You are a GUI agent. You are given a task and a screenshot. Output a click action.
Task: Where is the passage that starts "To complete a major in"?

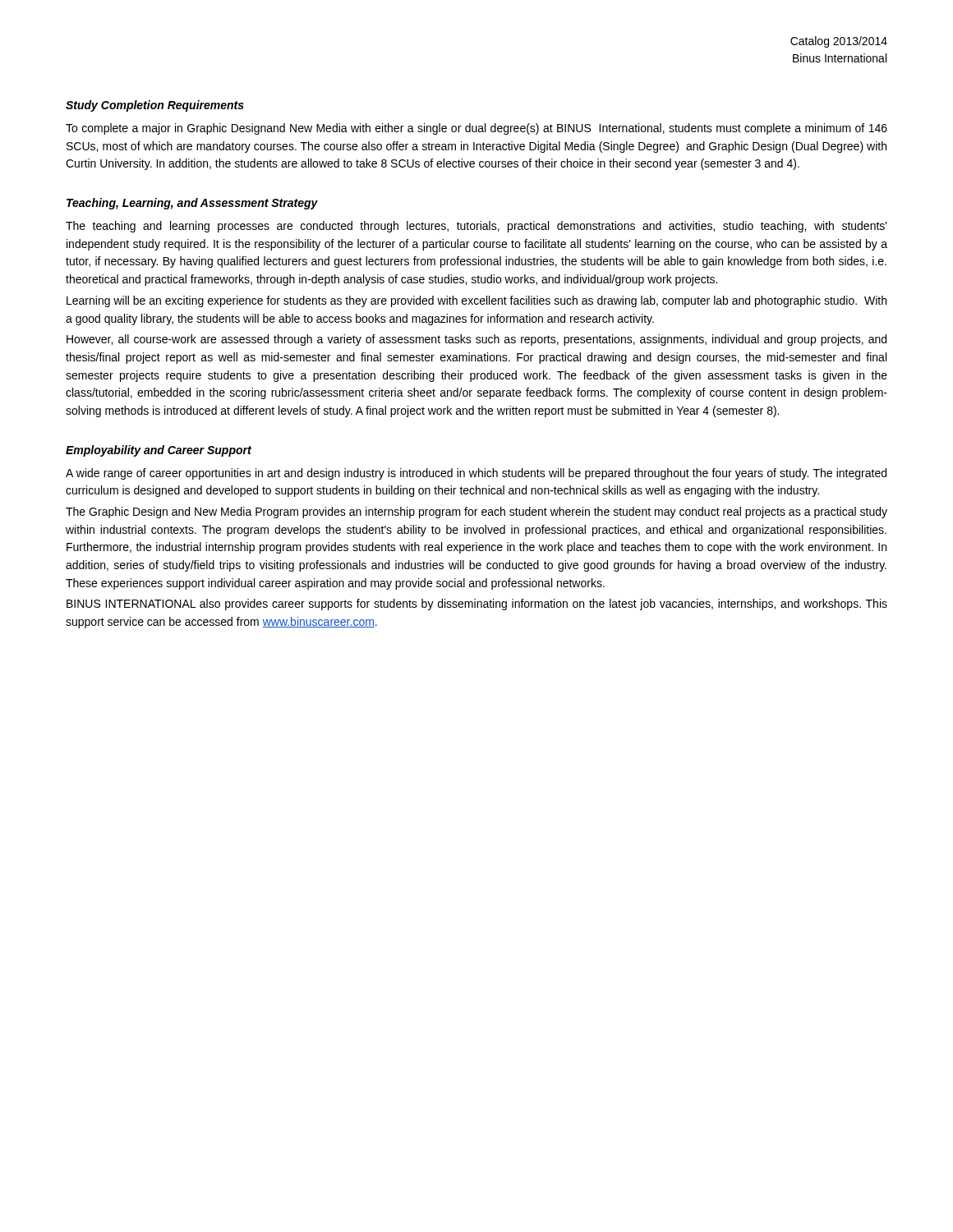(476, 146)
